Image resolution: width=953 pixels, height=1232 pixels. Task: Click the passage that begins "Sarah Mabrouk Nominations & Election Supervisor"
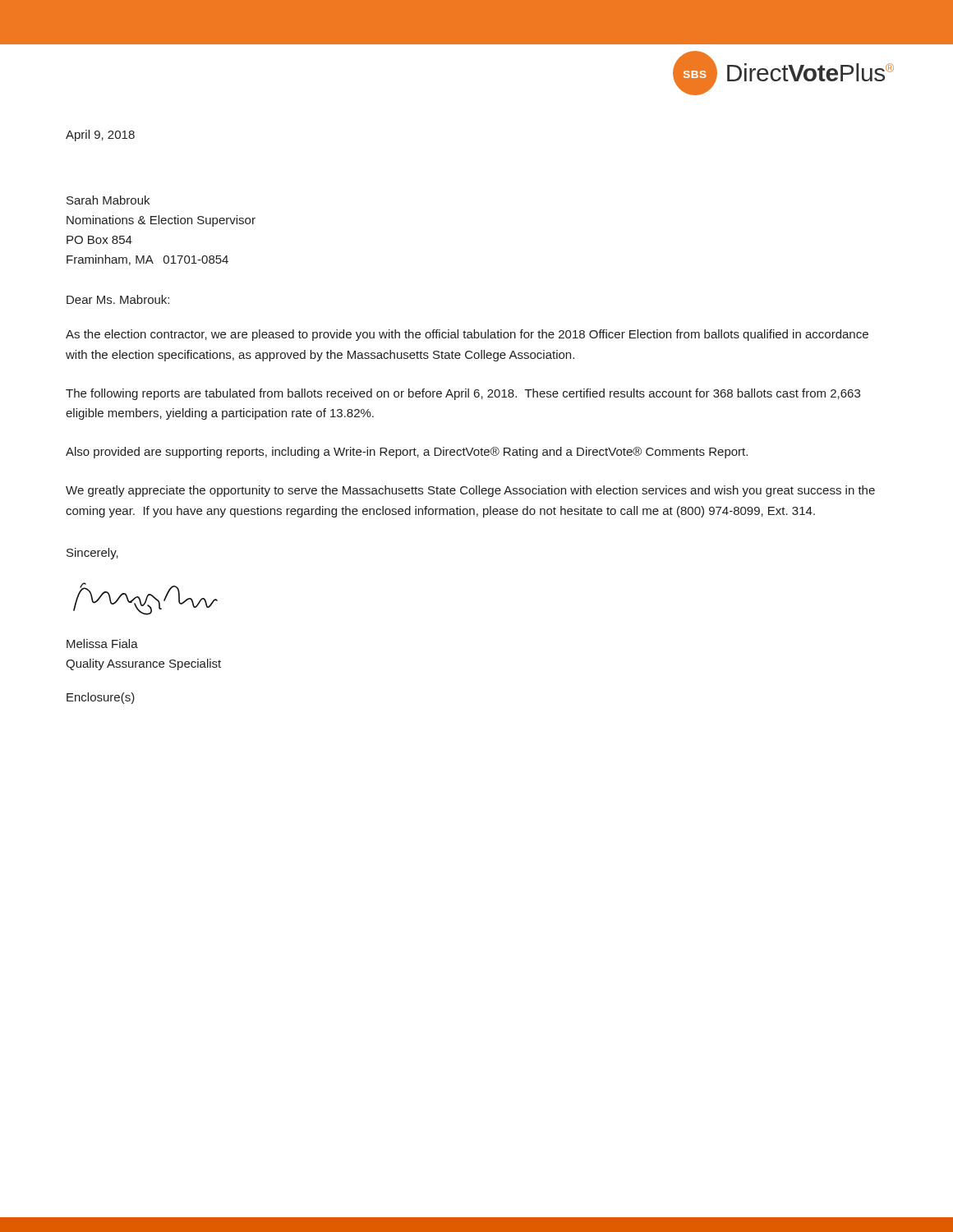(161, 230)
